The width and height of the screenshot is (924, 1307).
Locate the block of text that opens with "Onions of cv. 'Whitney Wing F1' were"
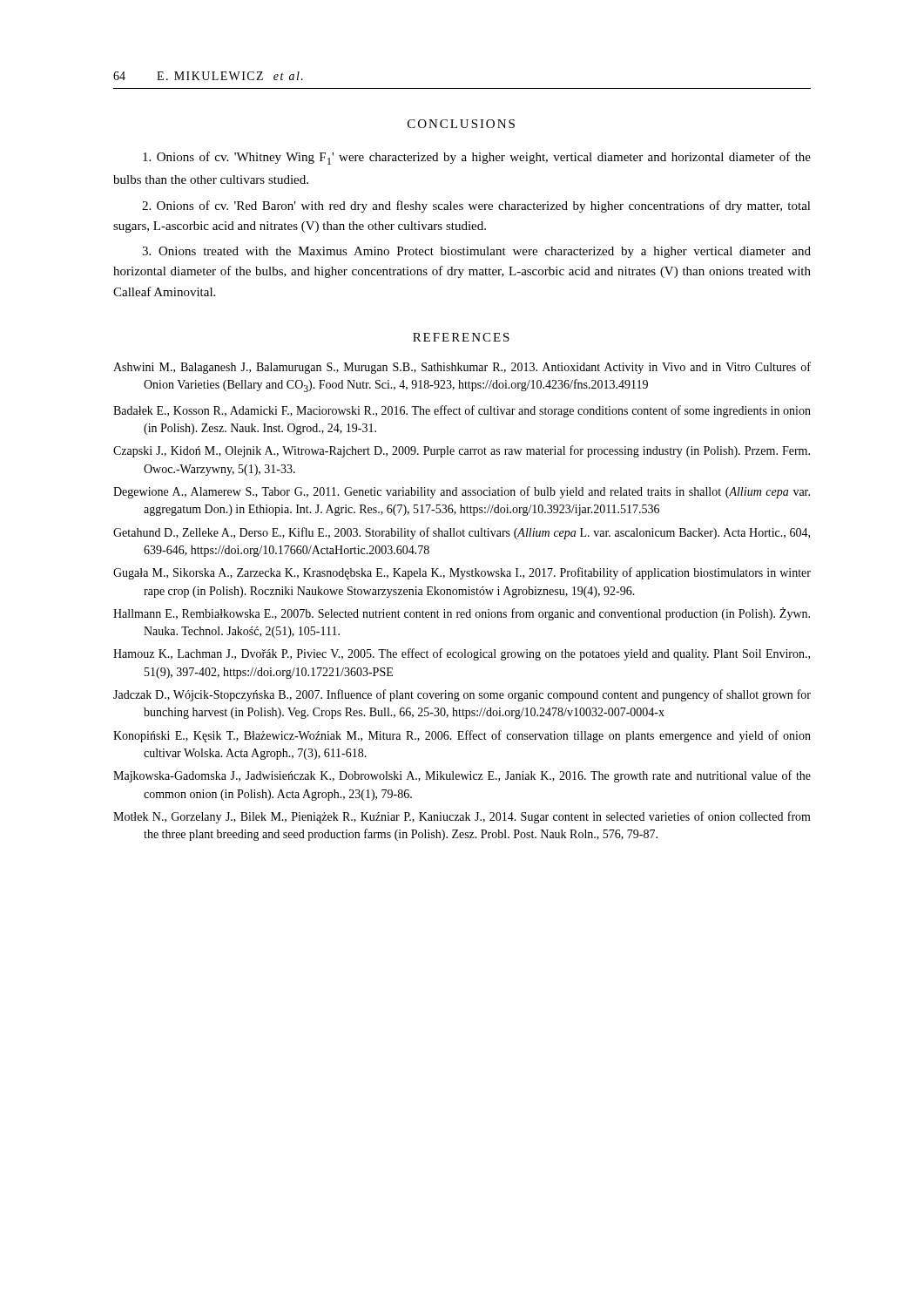point(462,225)
